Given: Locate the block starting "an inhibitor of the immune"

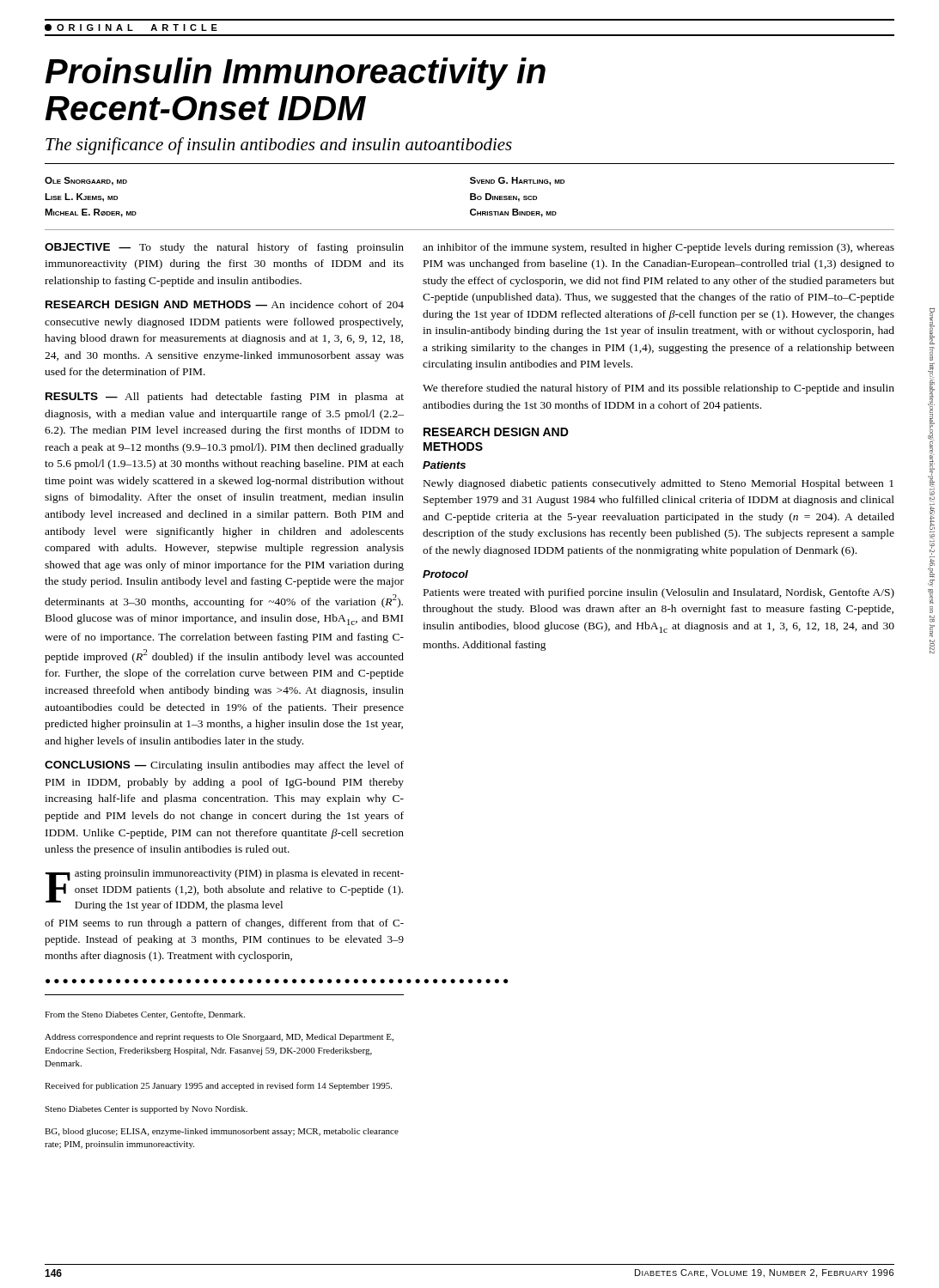Looking at the screenshot, I should click(x=658, y=305).
